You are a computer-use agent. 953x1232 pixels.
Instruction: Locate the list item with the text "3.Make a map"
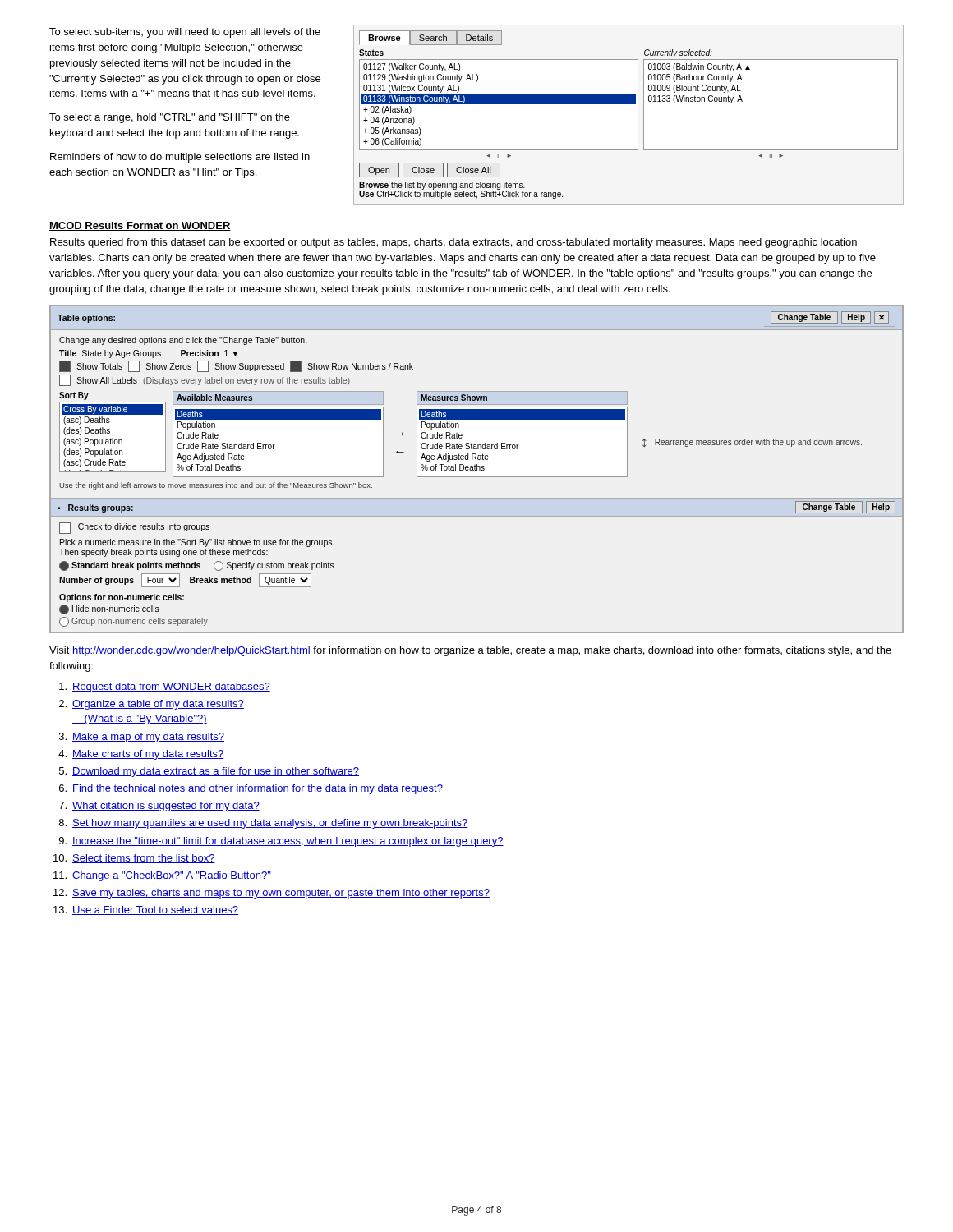137,736
